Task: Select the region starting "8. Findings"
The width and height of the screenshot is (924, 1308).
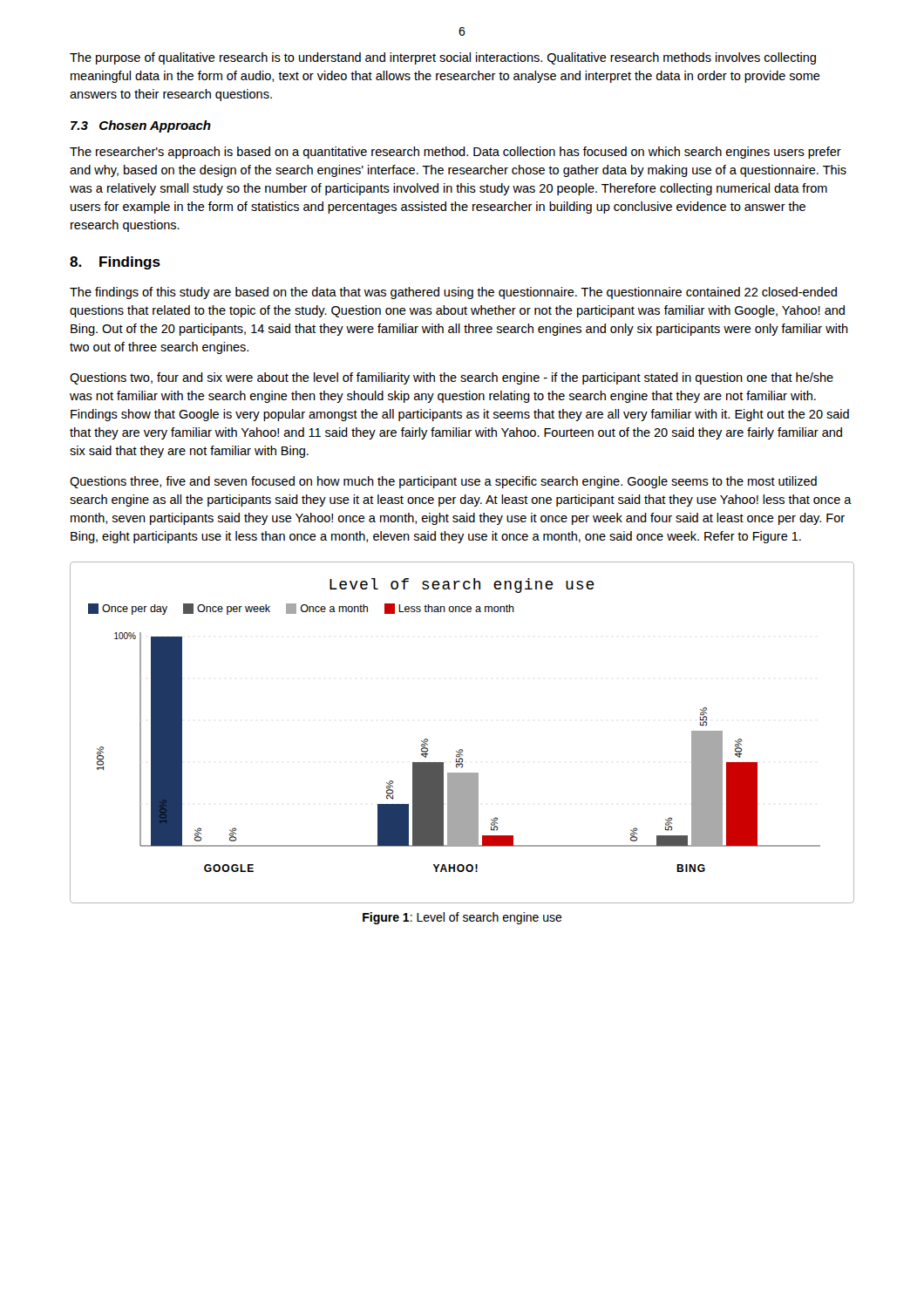Action: 115,262
